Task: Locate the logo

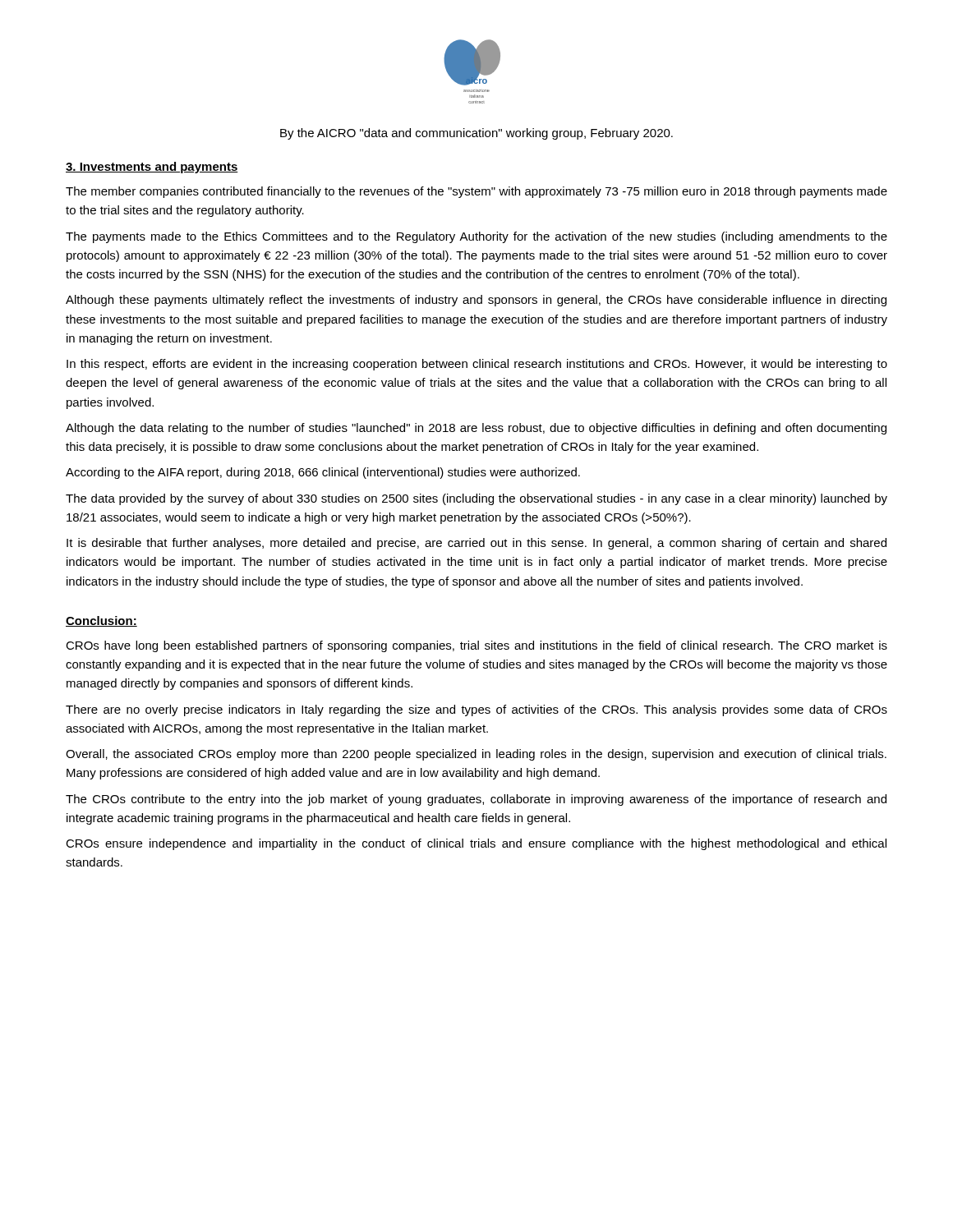Action: (476, 59)
